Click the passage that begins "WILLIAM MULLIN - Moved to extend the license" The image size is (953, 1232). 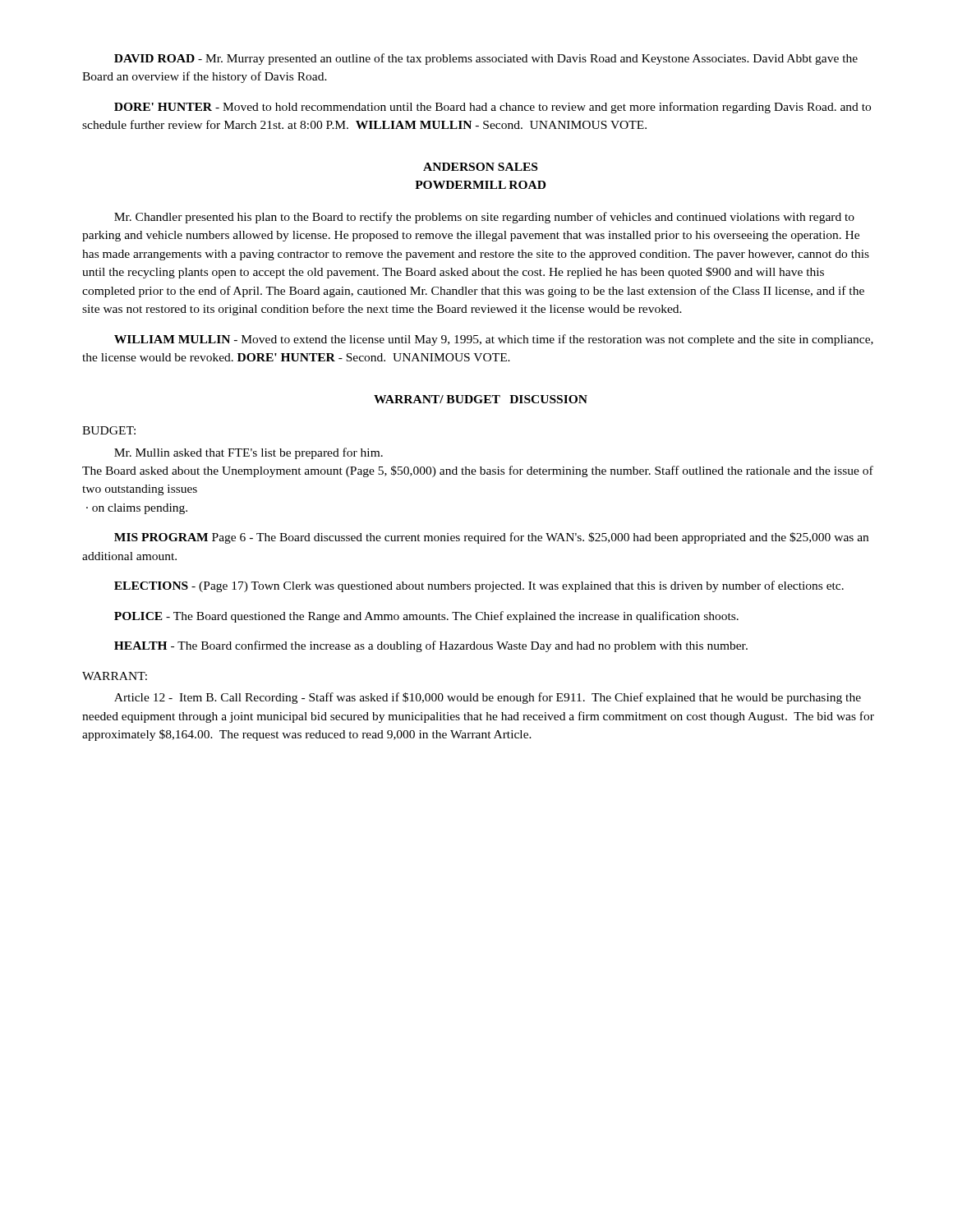[481, 348]
